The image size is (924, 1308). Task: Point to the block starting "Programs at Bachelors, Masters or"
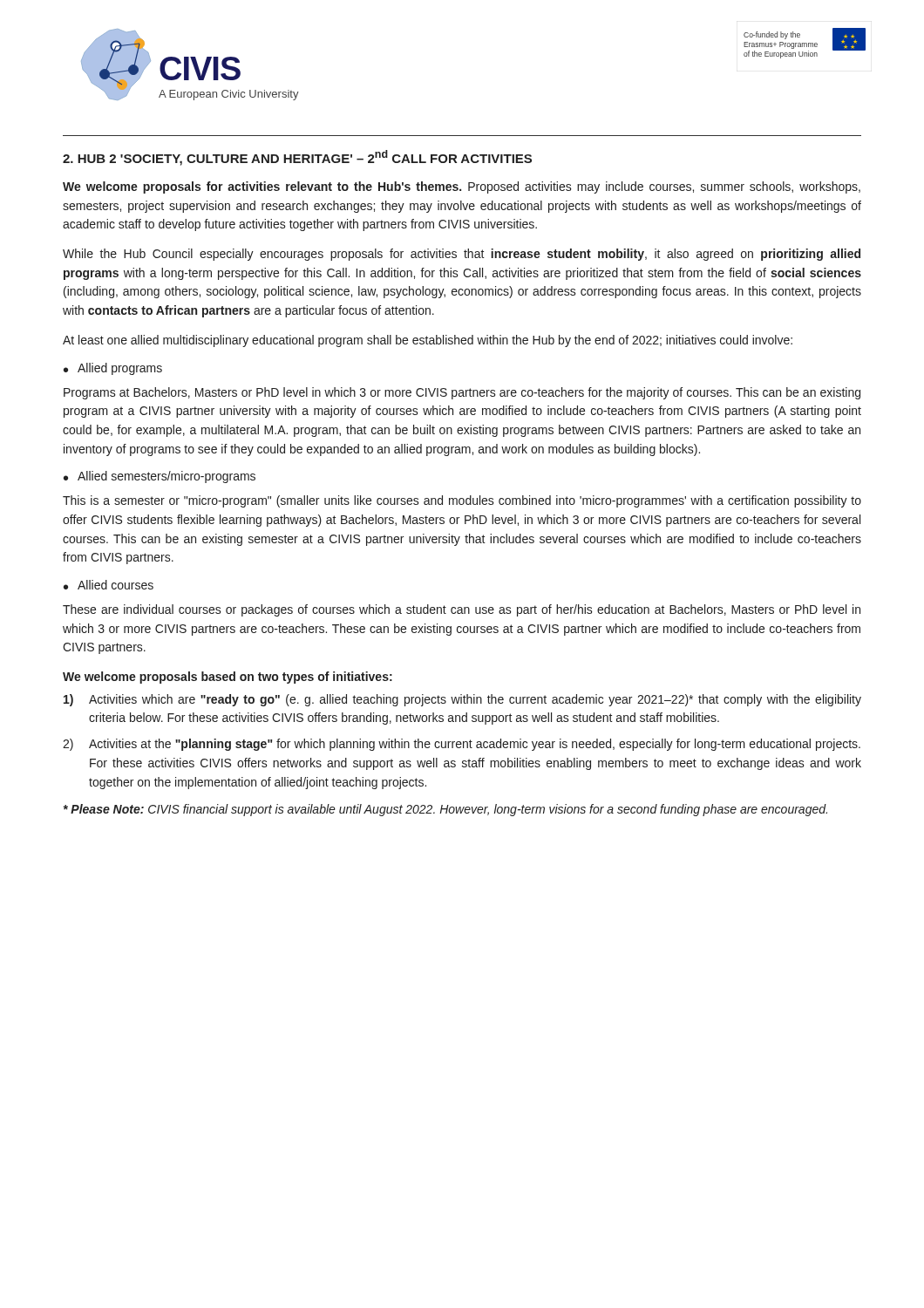pos(462,420)
